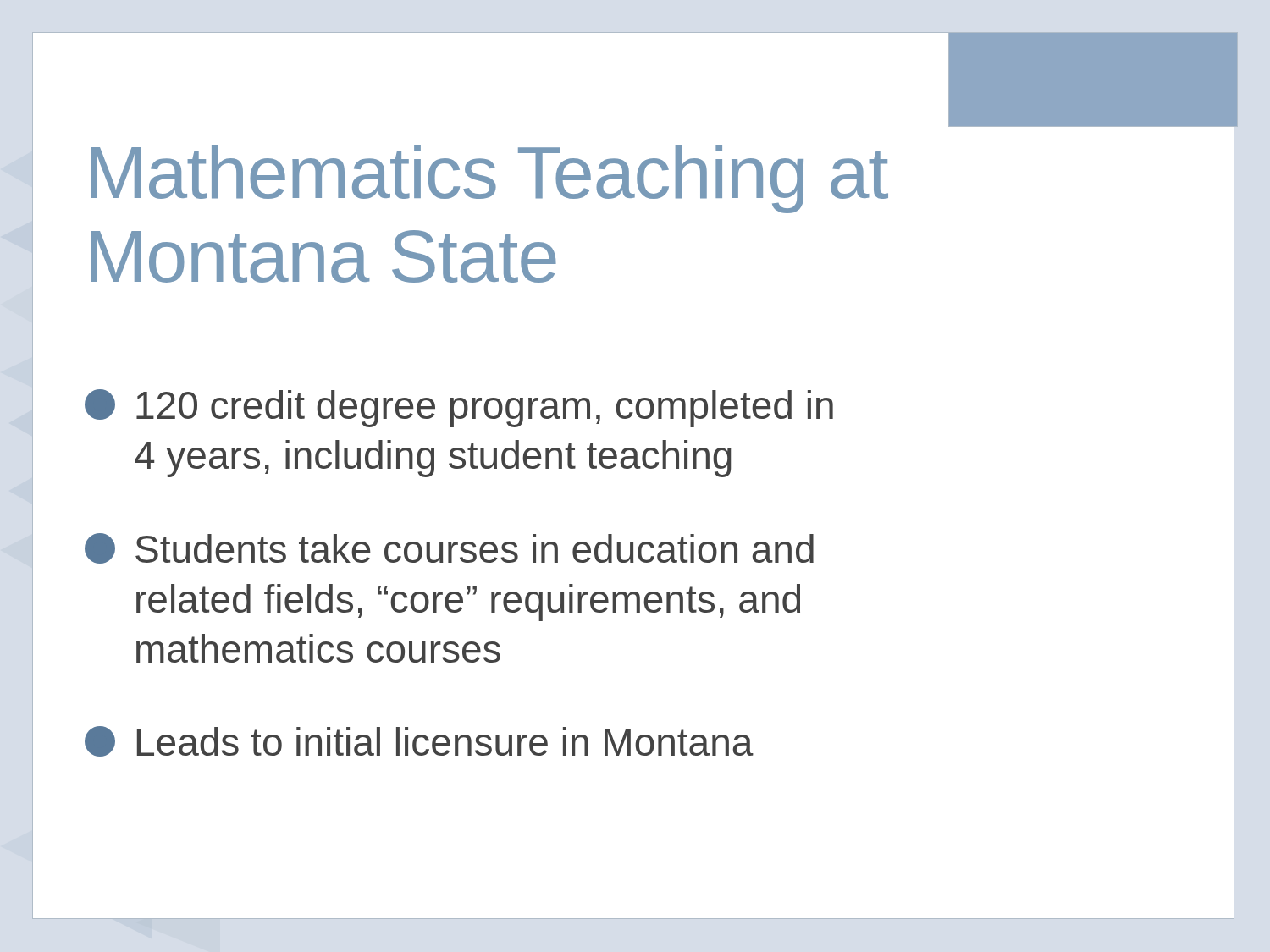
Task: Locate the block starting "Leads to initial licensure in"
Action: click(419, 743)
